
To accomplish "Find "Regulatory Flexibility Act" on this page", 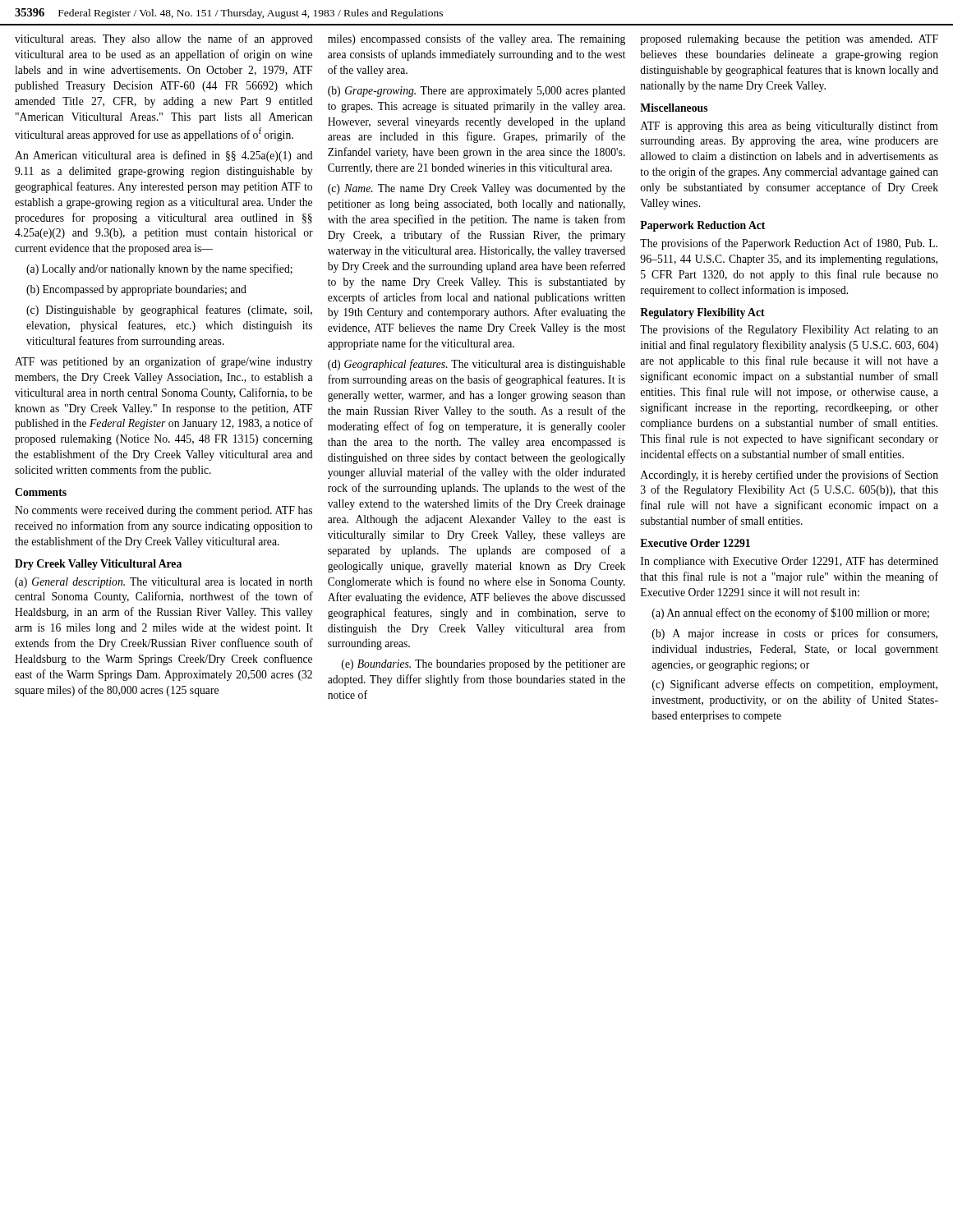I will [702, 313].
